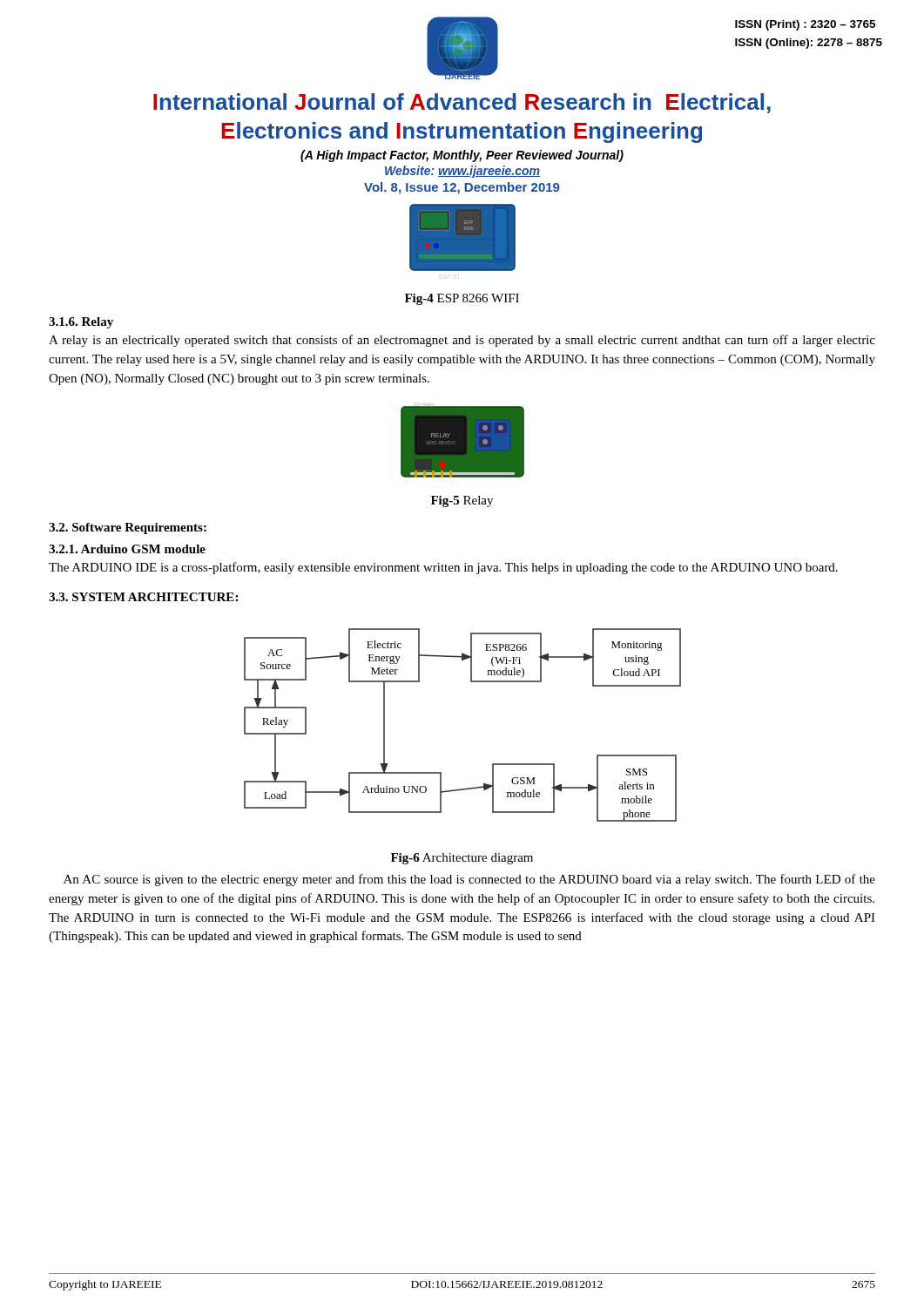Navigate to the region starting "International Journal of Advanced"
924x1307 pixels.
pyautogui.click(x=462, y=116)
